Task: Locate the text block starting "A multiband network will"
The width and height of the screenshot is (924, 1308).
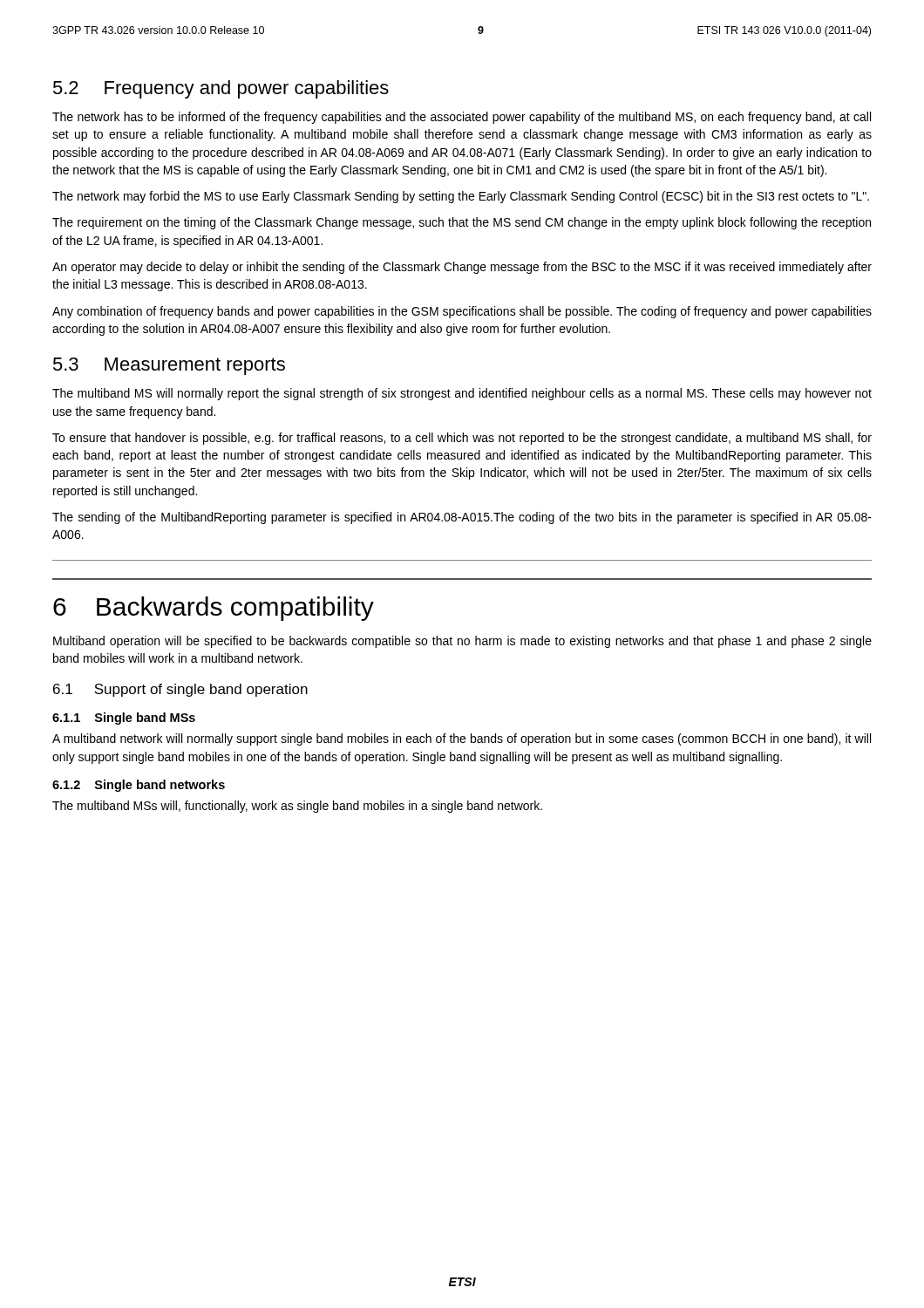Action: (462, 748)
